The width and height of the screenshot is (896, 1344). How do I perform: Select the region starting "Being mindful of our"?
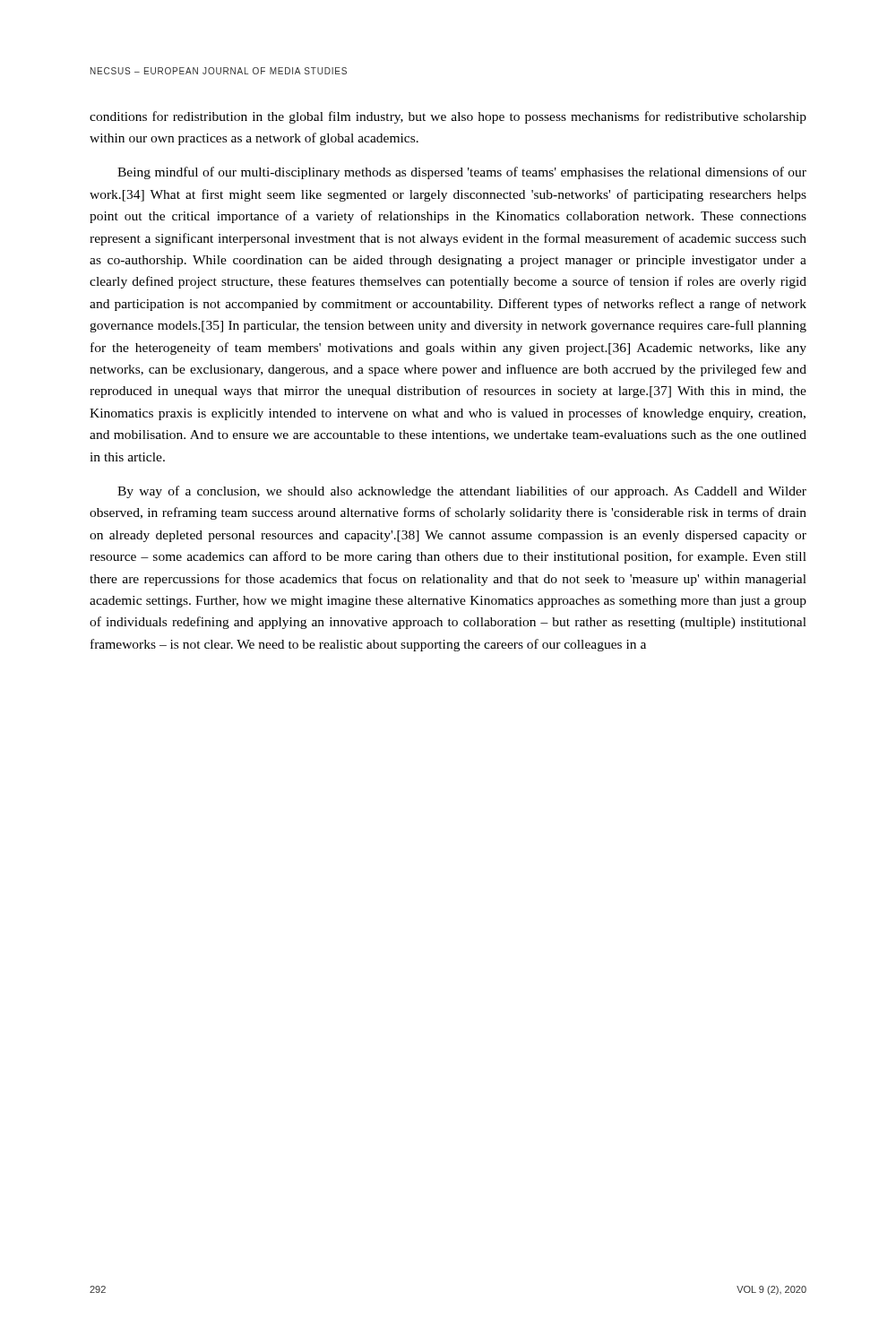coord(448,314)
